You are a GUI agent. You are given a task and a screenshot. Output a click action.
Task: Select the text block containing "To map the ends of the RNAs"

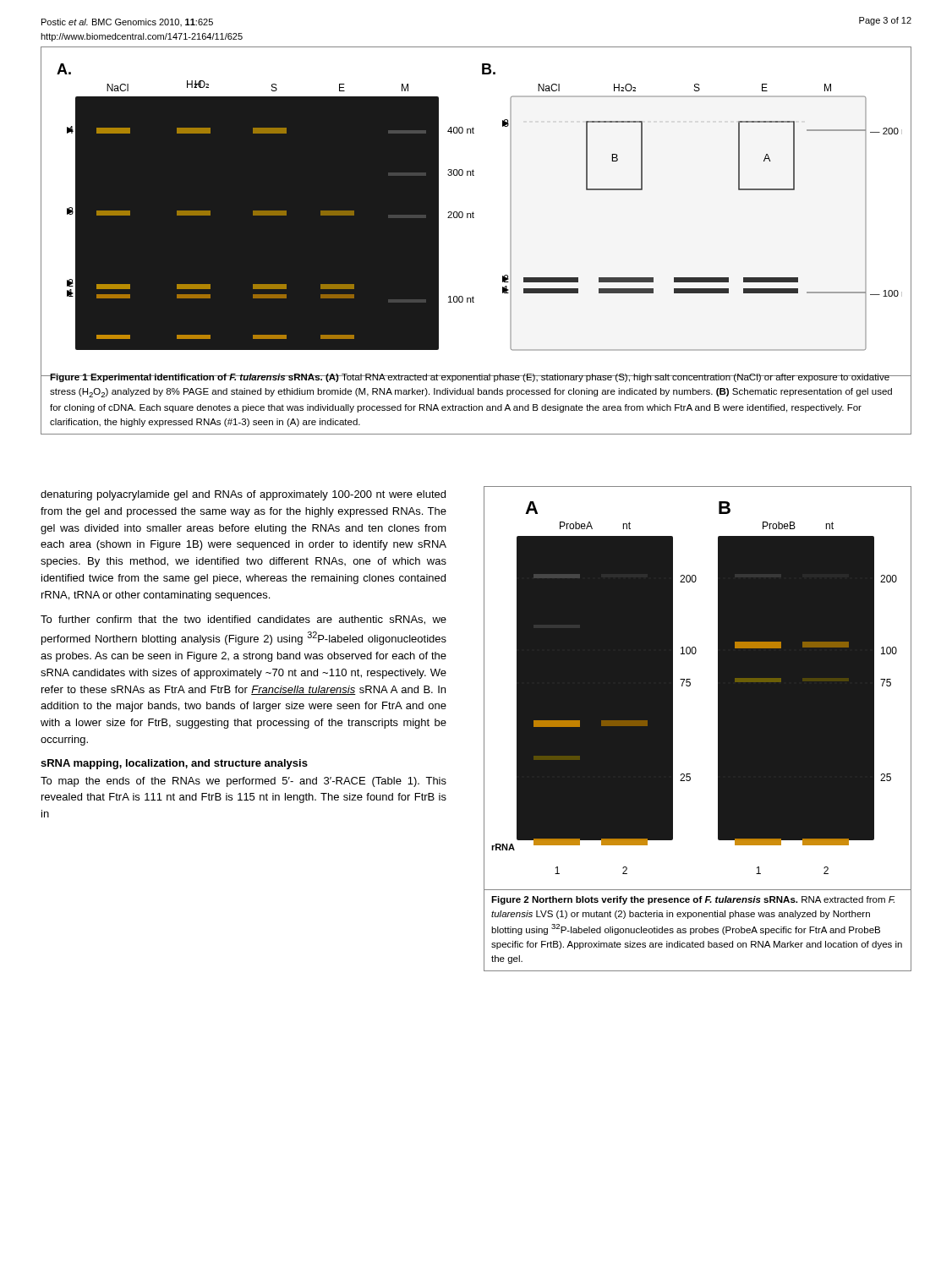point(243,797)
